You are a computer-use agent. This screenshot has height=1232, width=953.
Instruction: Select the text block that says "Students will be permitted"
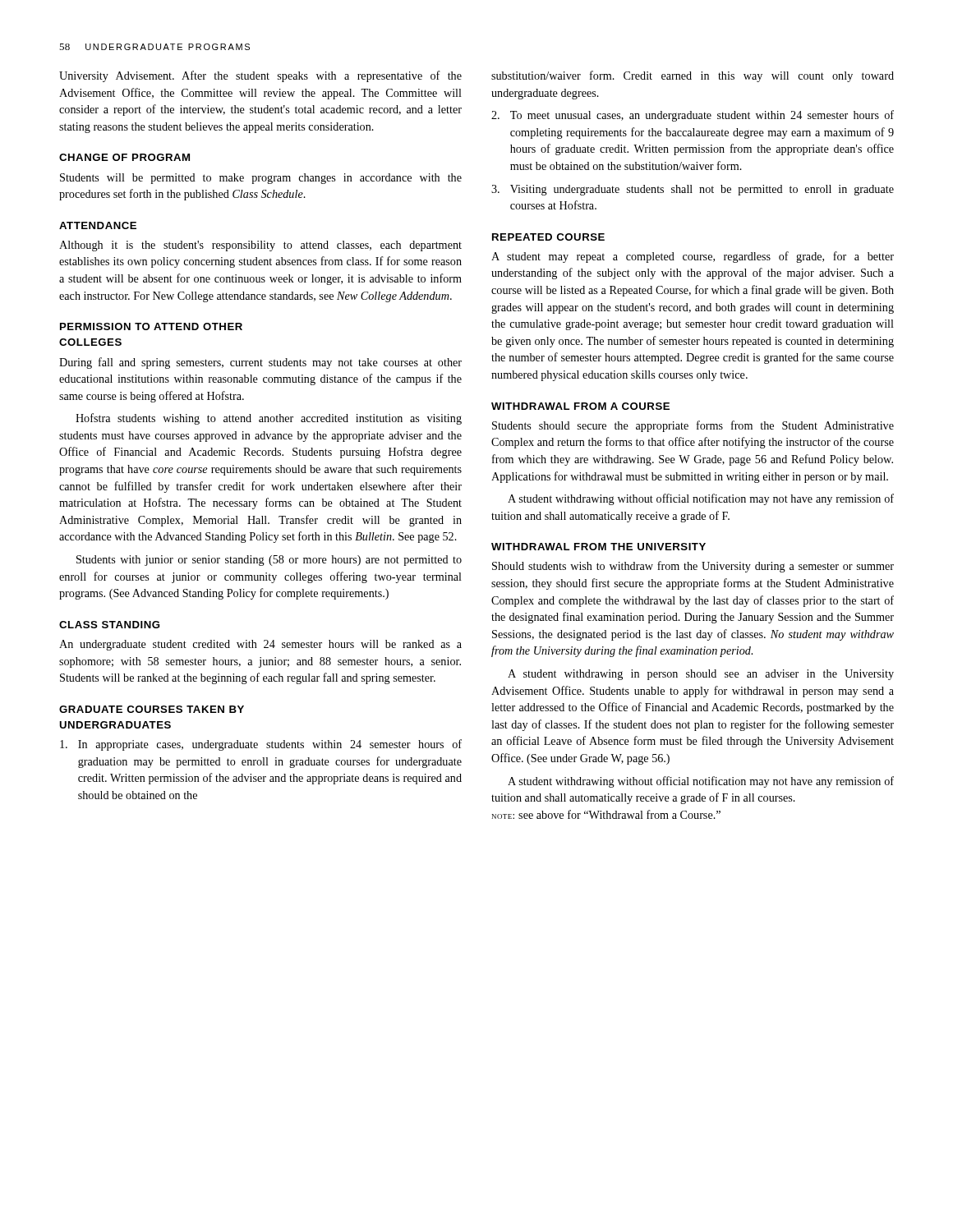(260, 186)
